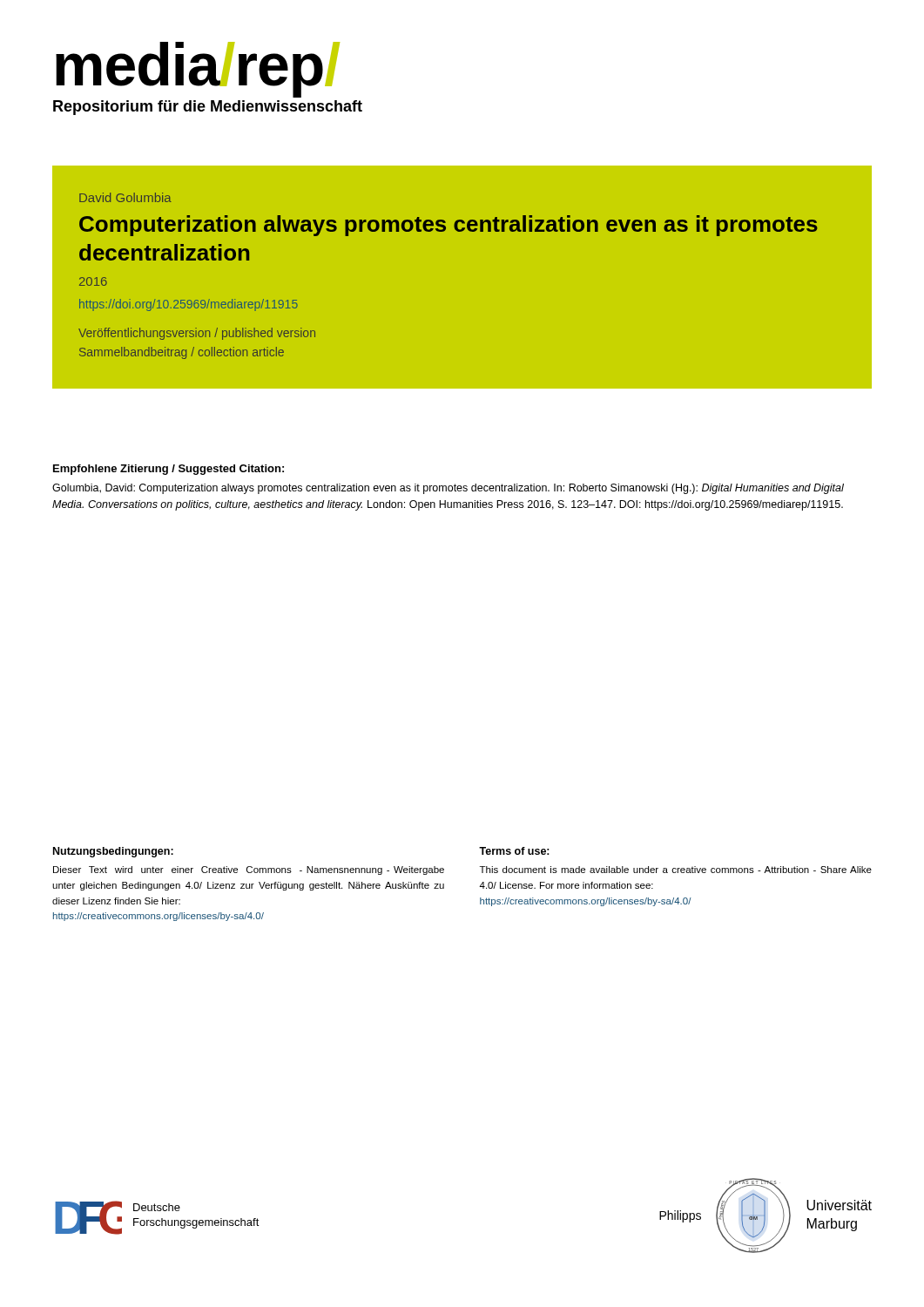Viewport: 924px width, 1307px height.
Task: Click the passage that begins "Empfohlene Zitierung / Suggested Citation: Golumbia,"
Action: pyautogui.click(x=462, y=488)
